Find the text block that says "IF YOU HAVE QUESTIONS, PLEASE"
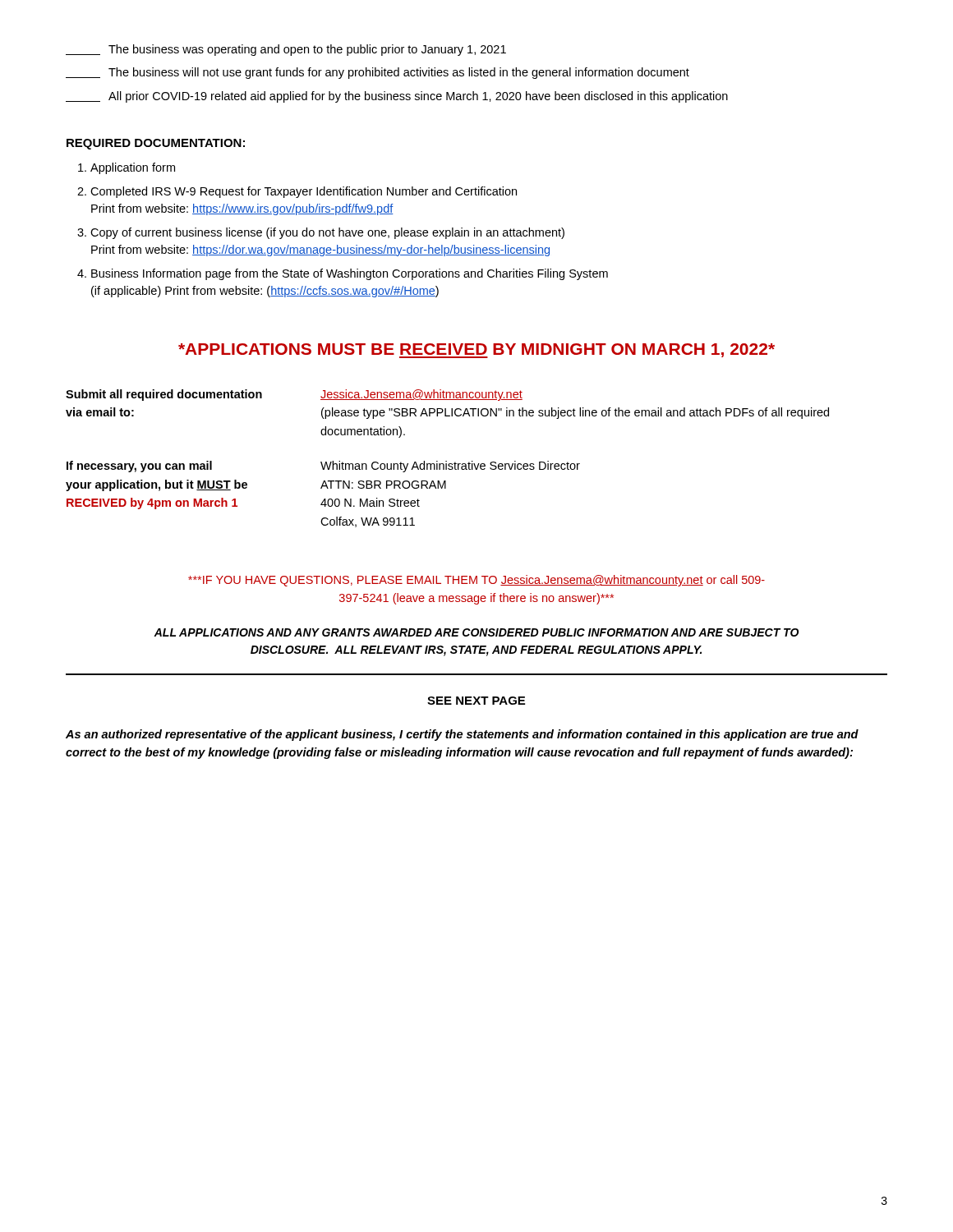 476,589
